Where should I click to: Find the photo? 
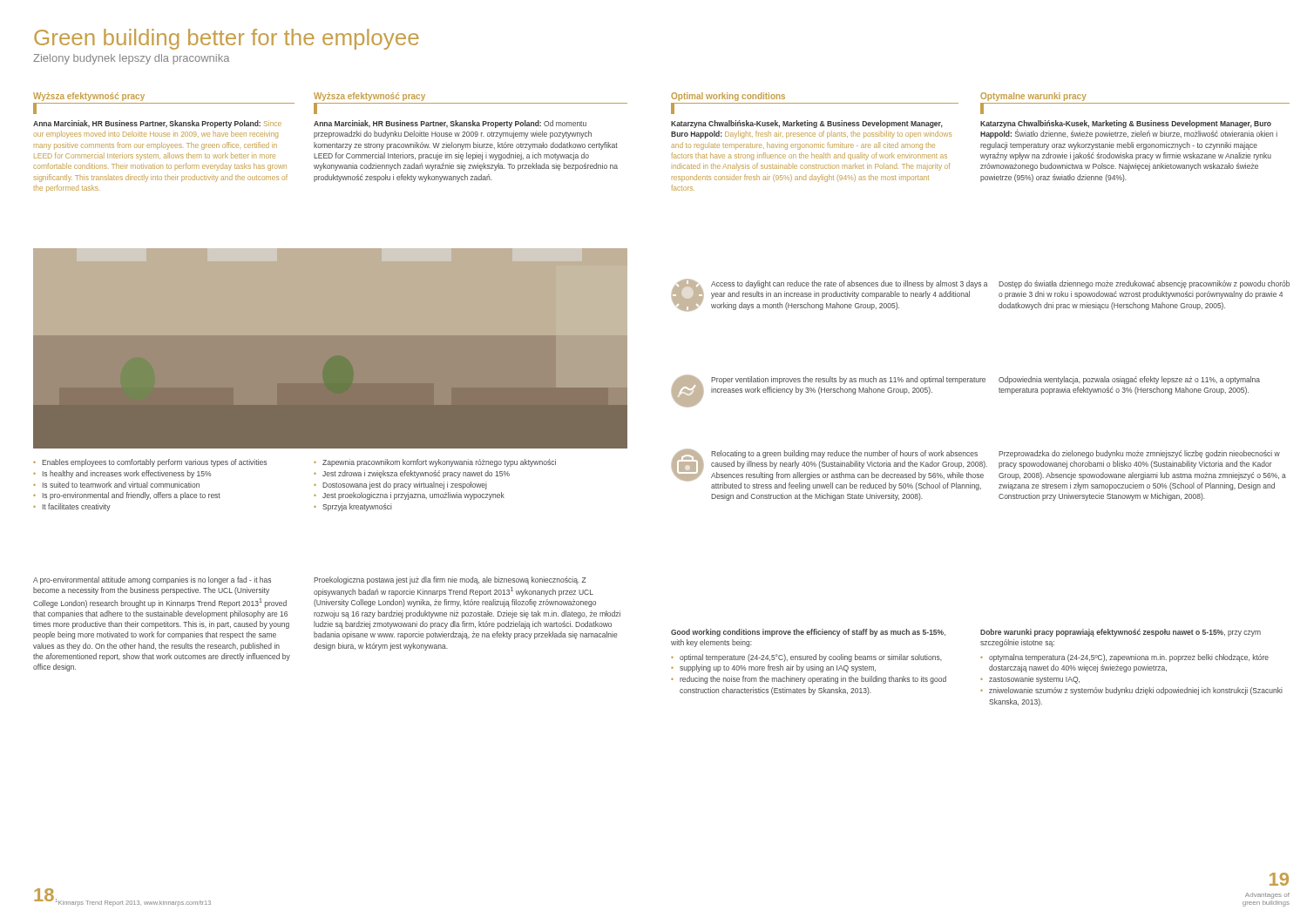330,348
